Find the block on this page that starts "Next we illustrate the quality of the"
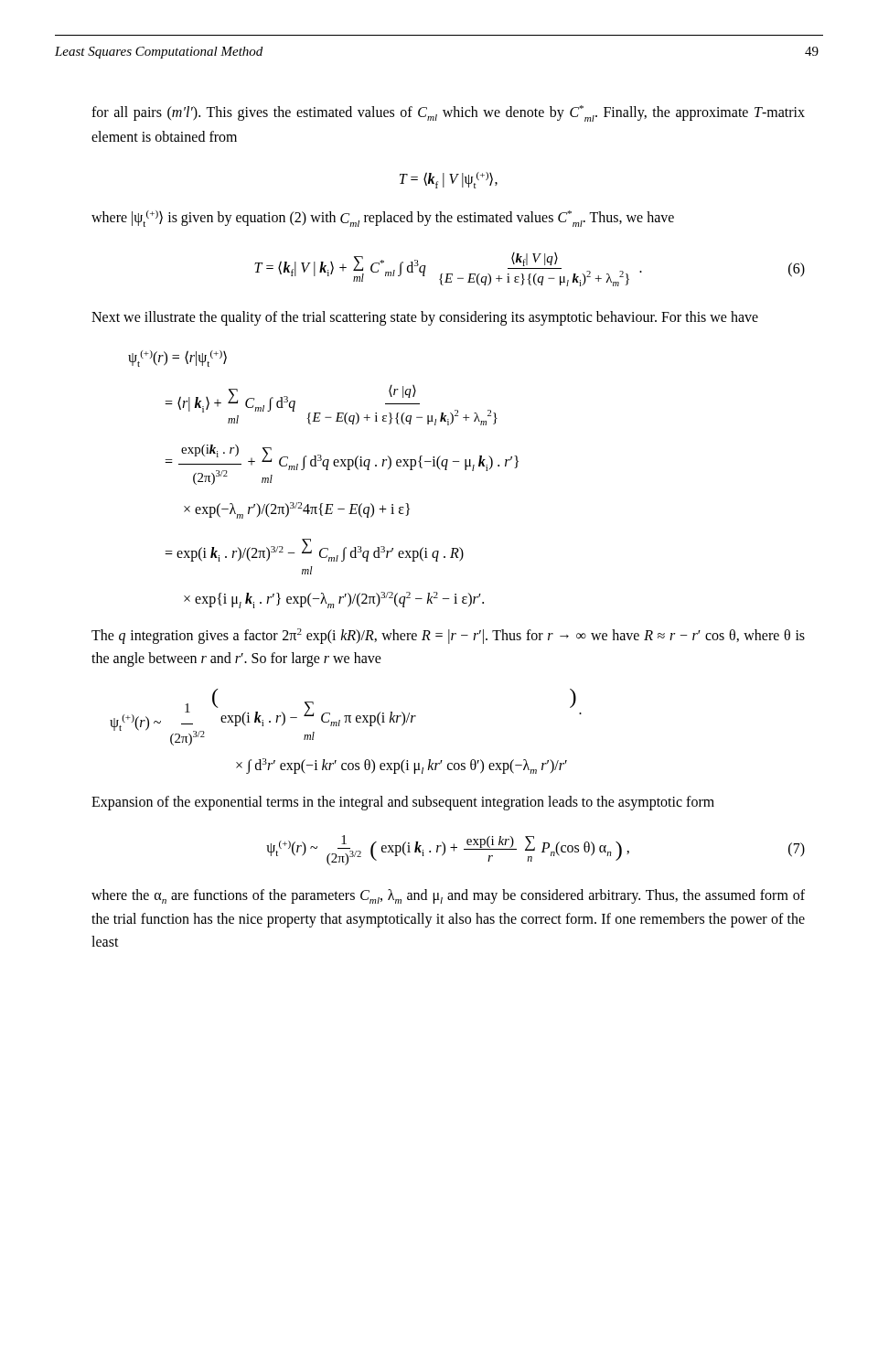878x1372 pixels. [425, 317]
